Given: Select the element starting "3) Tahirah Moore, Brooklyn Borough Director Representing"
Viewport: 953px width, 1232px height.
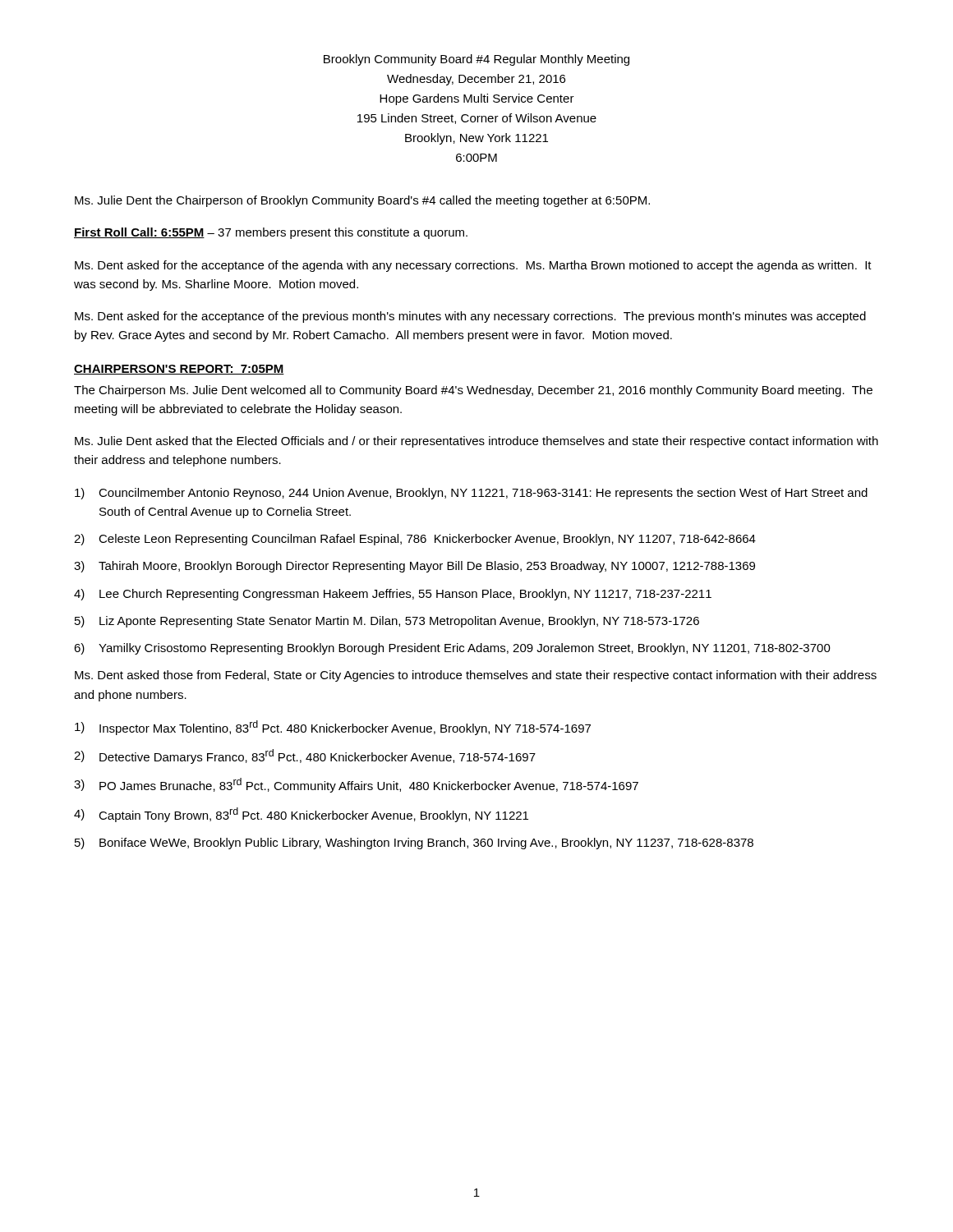Looking at the screenshot, I should point(476,566).
